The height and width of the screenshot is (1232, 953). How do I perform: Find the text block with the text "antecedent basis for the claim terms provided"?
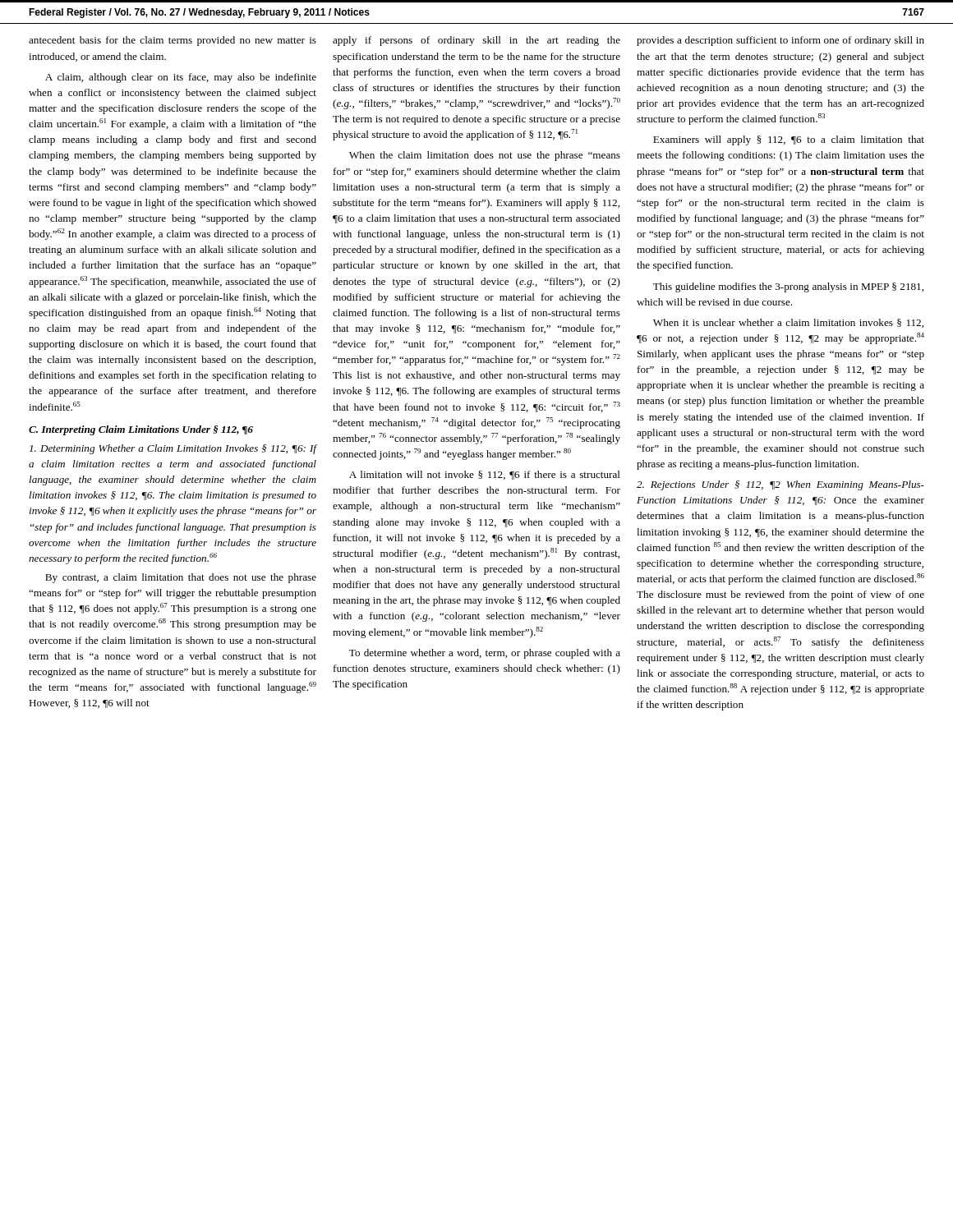(x=173, y=223)
